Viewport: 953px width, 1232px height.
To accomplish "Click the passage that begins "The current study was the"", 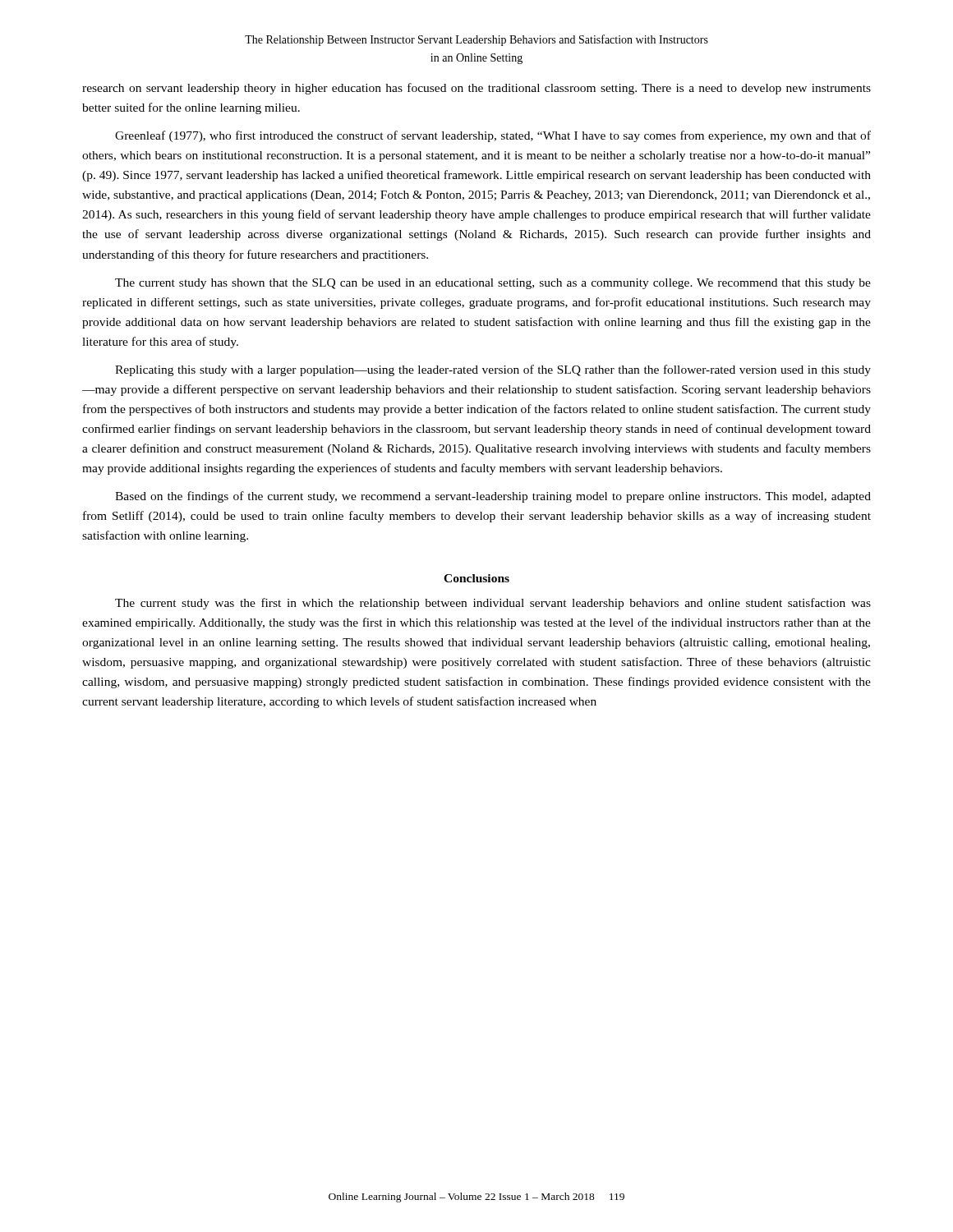I will (x=476, y=652).
